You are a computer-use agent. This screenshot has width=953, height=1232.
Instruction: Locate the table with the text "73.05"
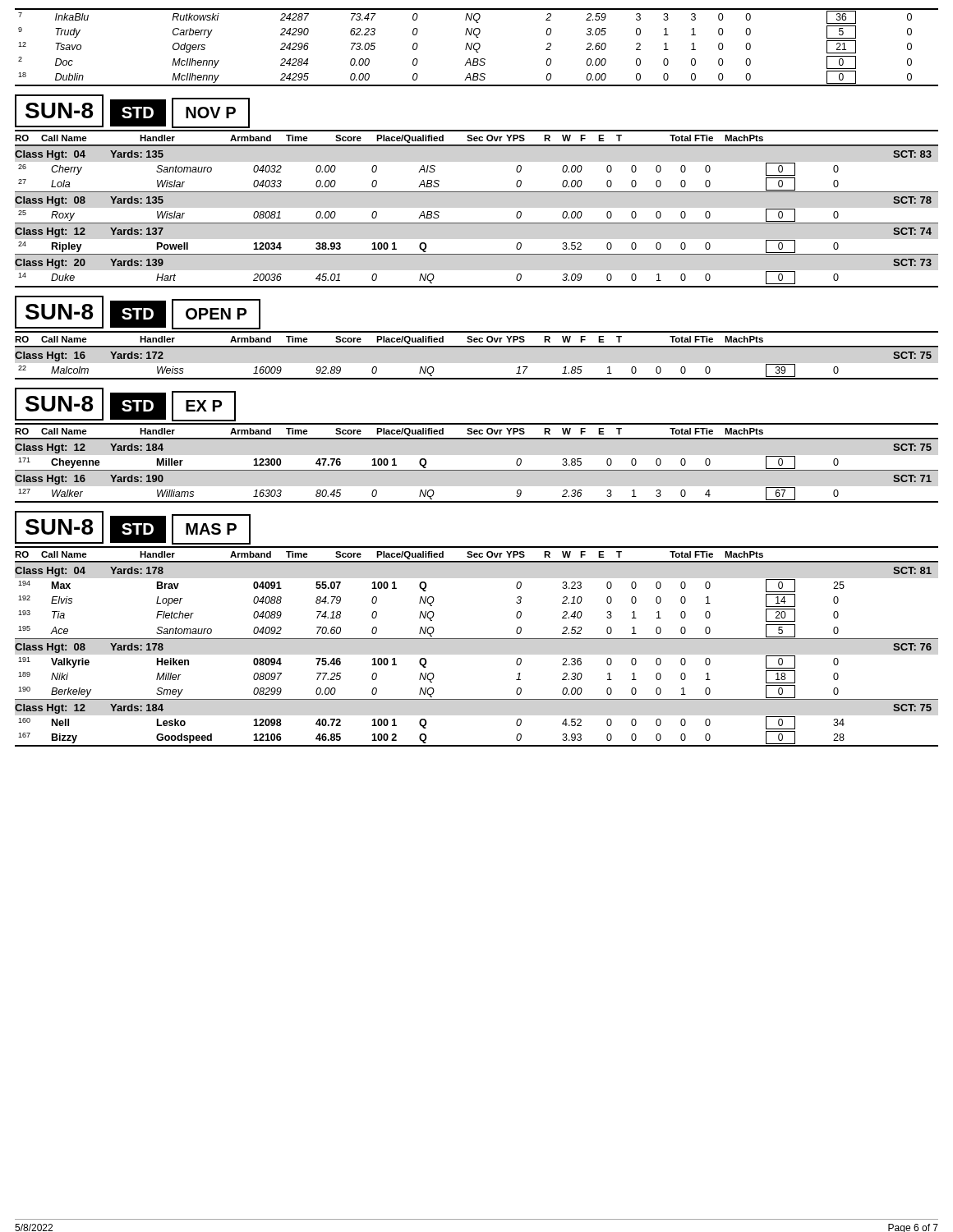click(x=476, y=47)
